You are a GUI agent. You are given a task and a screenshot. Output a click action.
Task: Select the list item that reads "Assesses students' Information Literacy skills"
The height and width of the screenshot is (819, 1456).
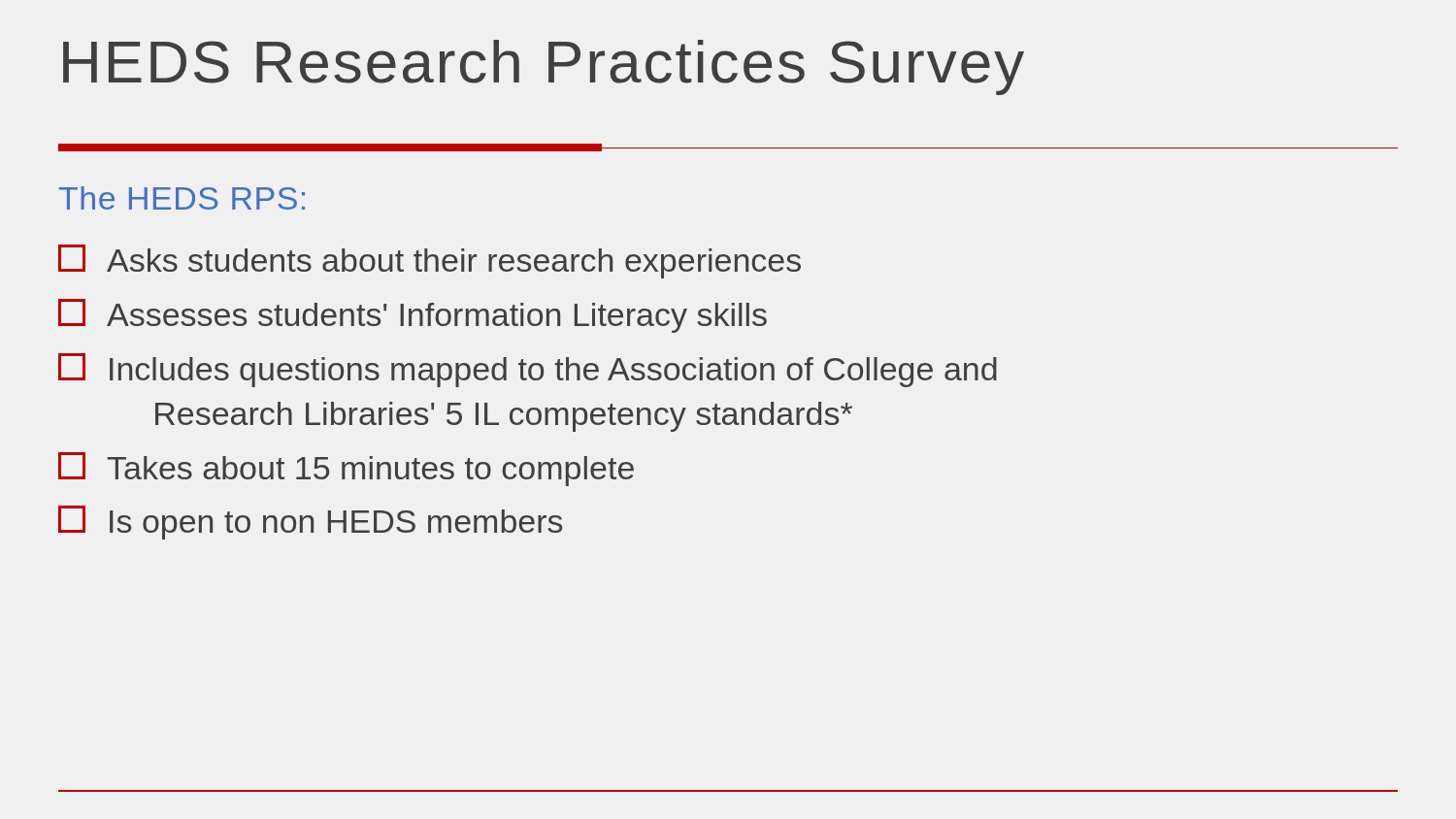[728, 315]
